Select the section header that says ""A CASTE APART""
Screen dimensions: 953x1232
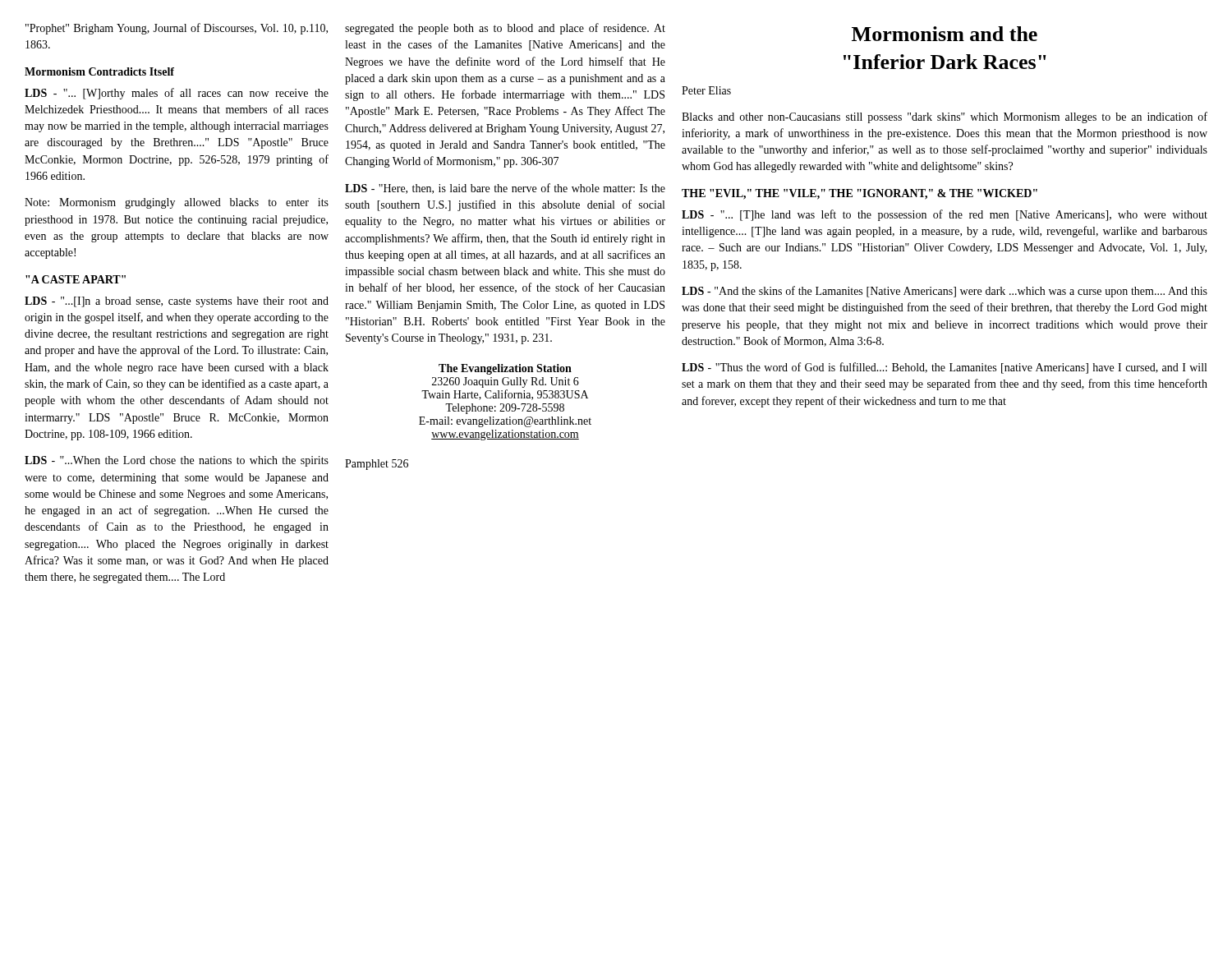click(76, 279)
